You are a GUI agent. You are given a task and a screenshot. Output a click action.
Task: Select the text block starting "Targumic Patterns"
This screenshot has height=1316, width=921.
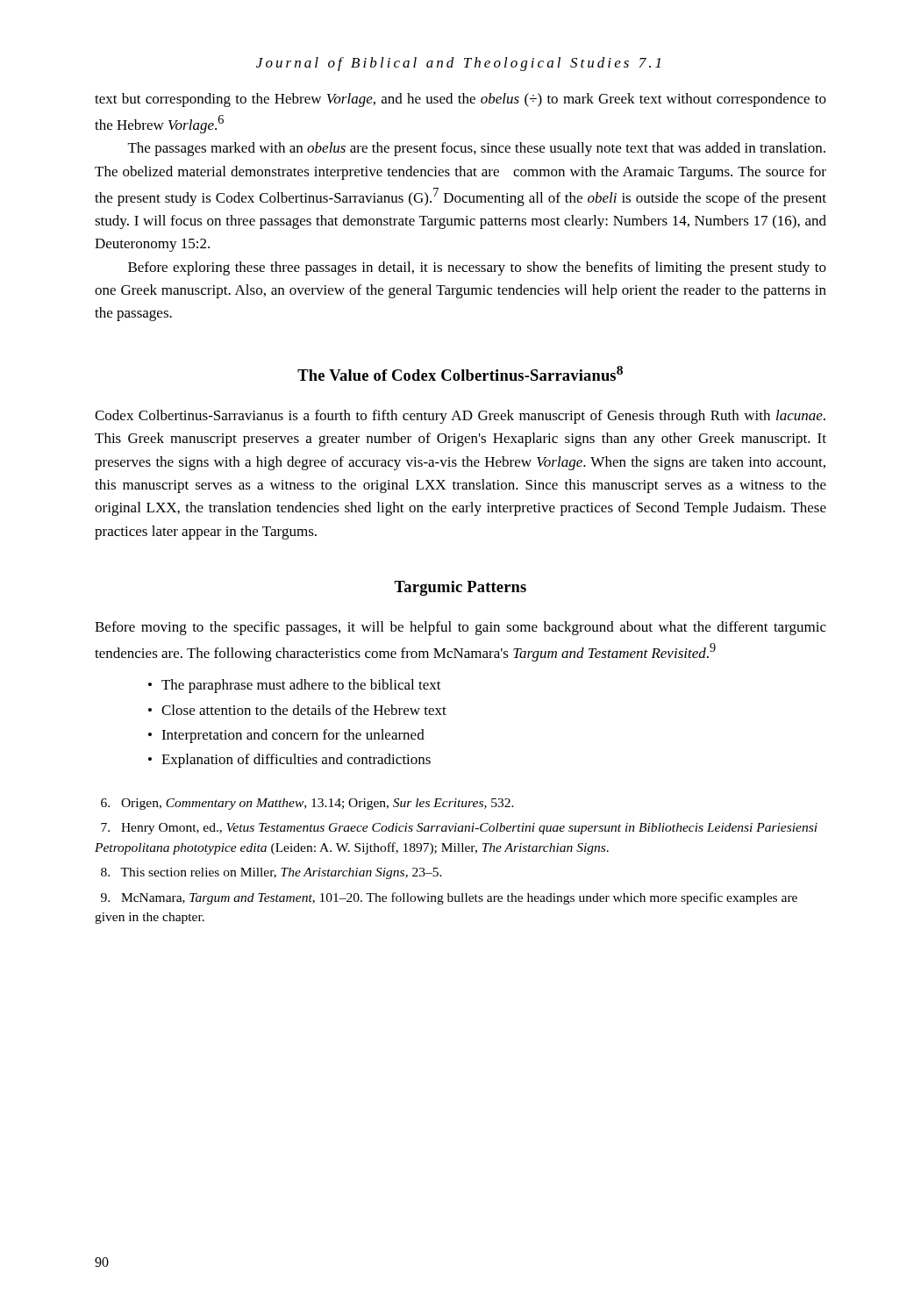pyautogui.click(x=460, y=587)
